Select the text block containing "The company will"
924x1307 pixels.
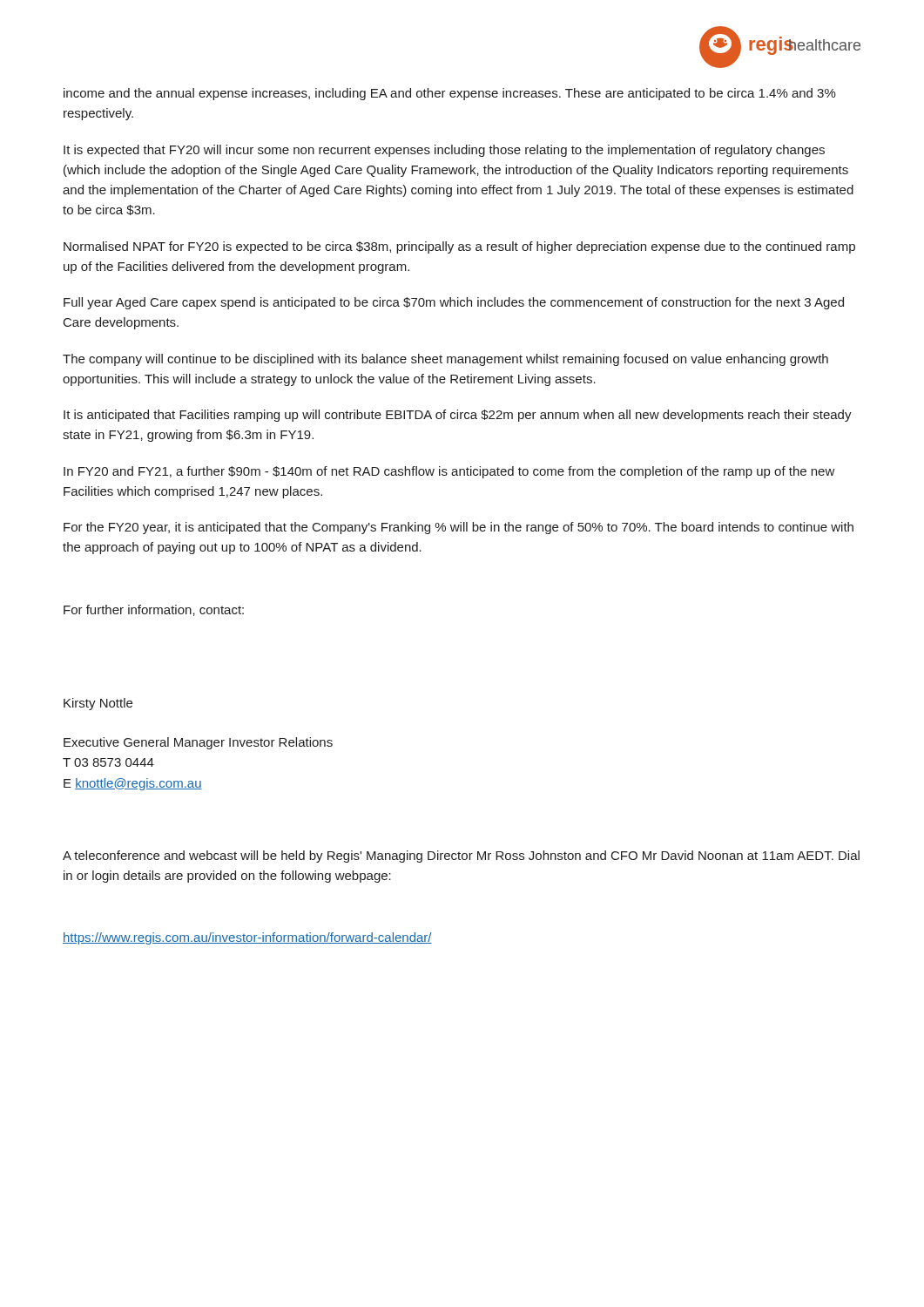(446, 368)
